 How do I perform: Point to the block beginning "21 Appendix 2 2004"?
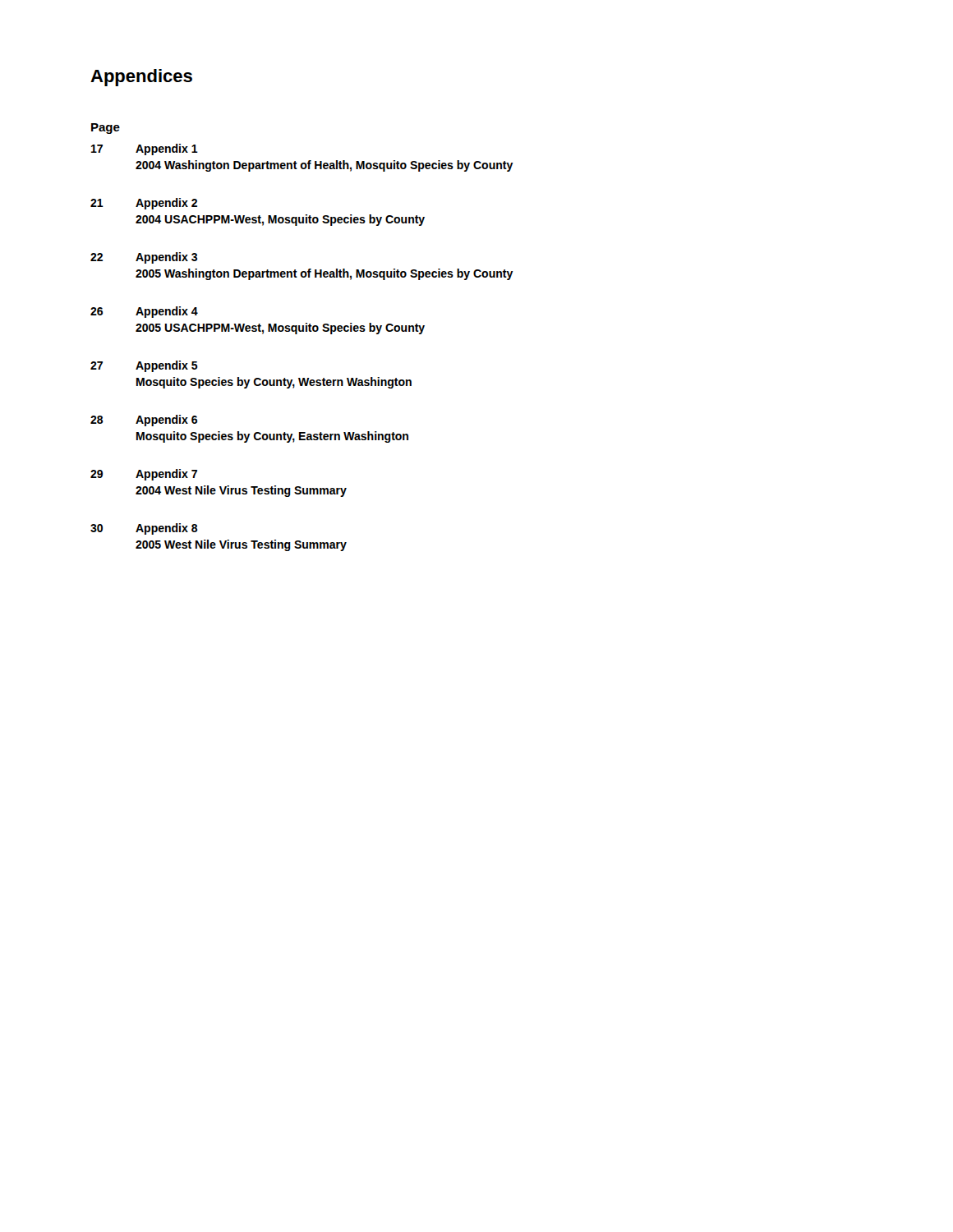click(258, 211)
